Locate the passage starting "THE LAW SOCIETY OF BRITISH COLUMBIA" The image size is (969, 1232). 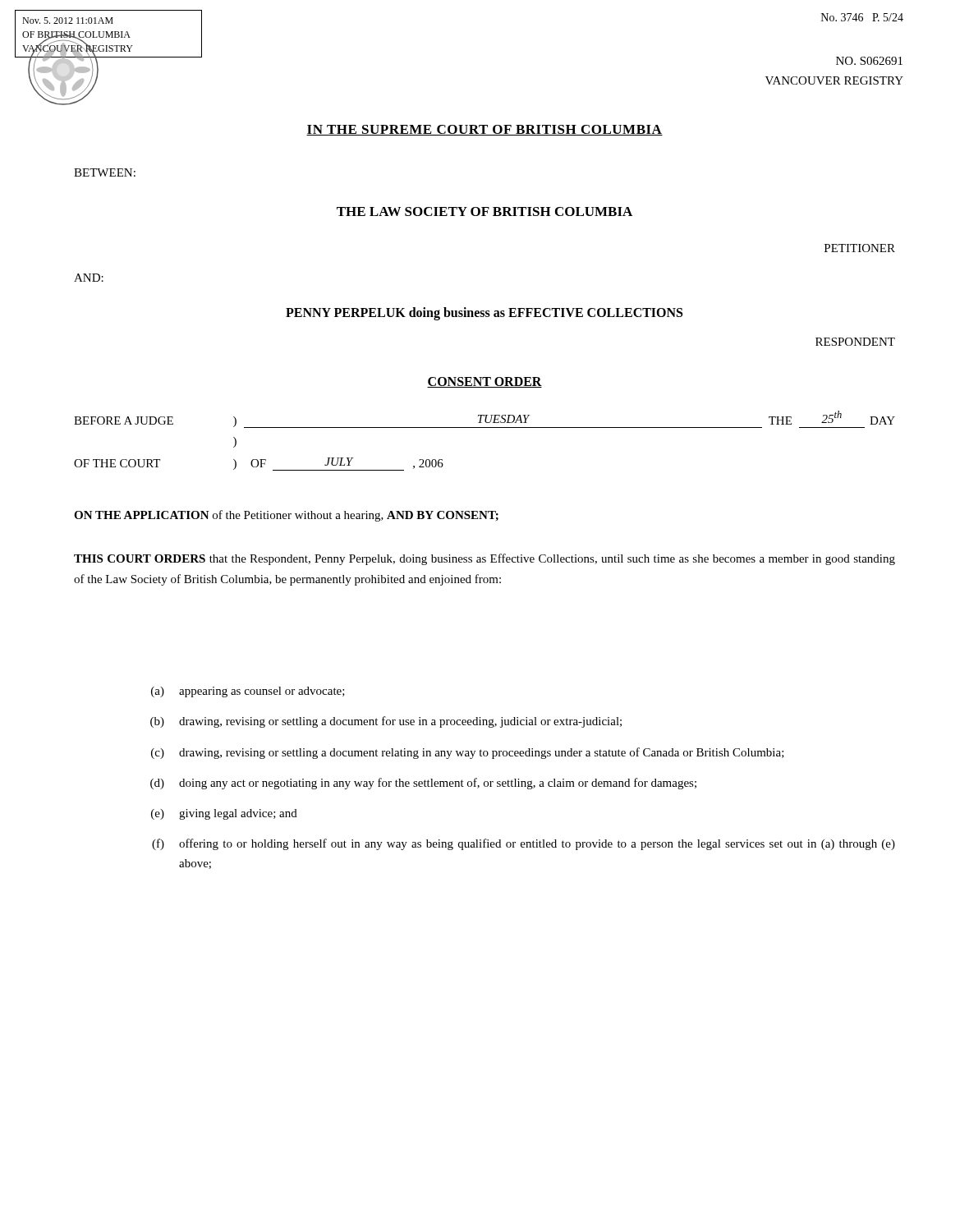(x=484, y=211)
